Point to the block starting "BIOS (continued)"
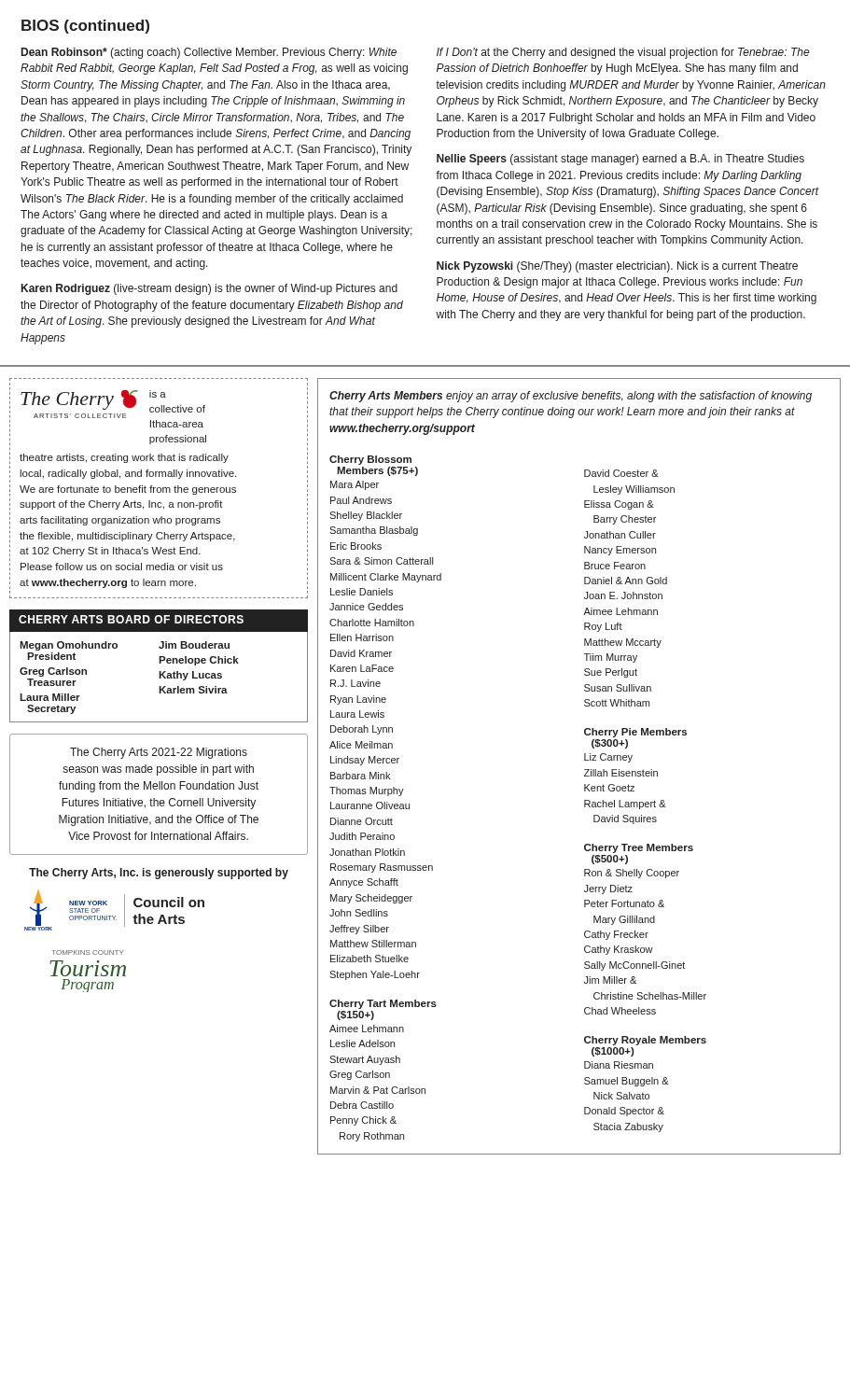The width and height of the screenshot is (850, 1400). [x=85, y=26]
